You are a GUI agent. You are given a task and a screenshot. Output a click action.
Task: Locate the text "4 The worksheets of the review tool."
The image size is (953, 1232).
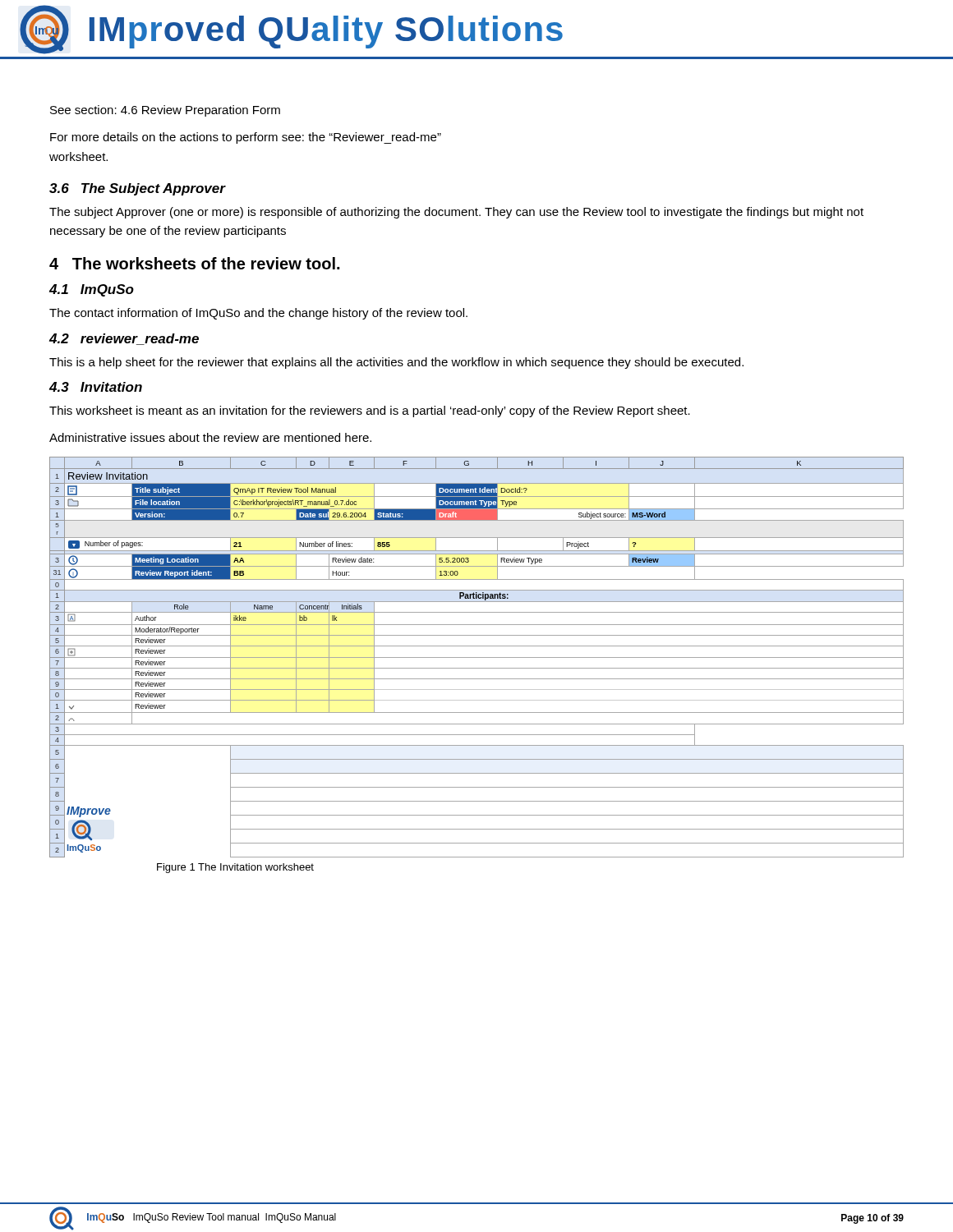[x=195, y=264]
